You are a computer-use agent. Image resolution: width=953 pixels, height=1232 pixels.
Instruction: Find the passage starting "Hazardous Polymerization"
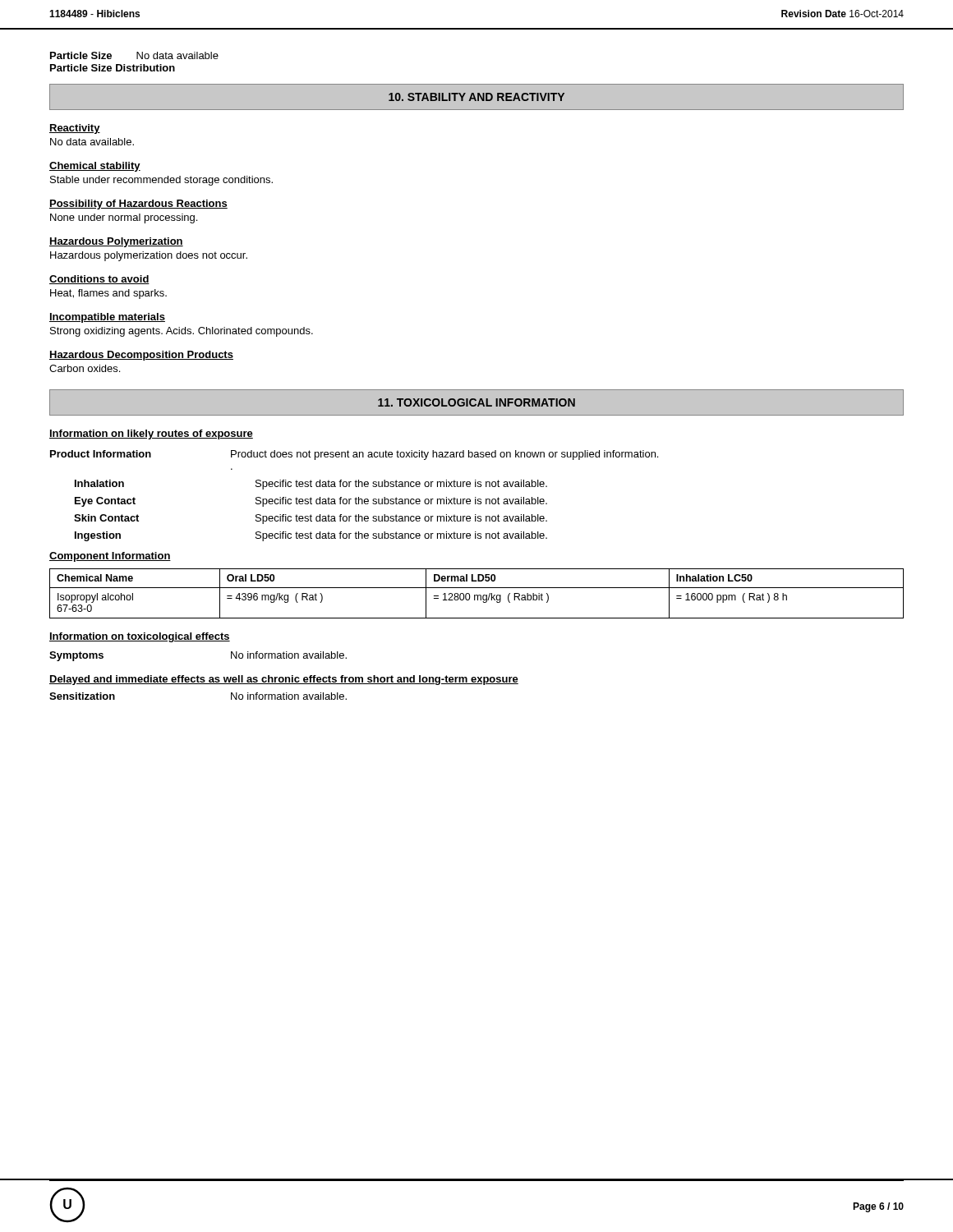116,242
